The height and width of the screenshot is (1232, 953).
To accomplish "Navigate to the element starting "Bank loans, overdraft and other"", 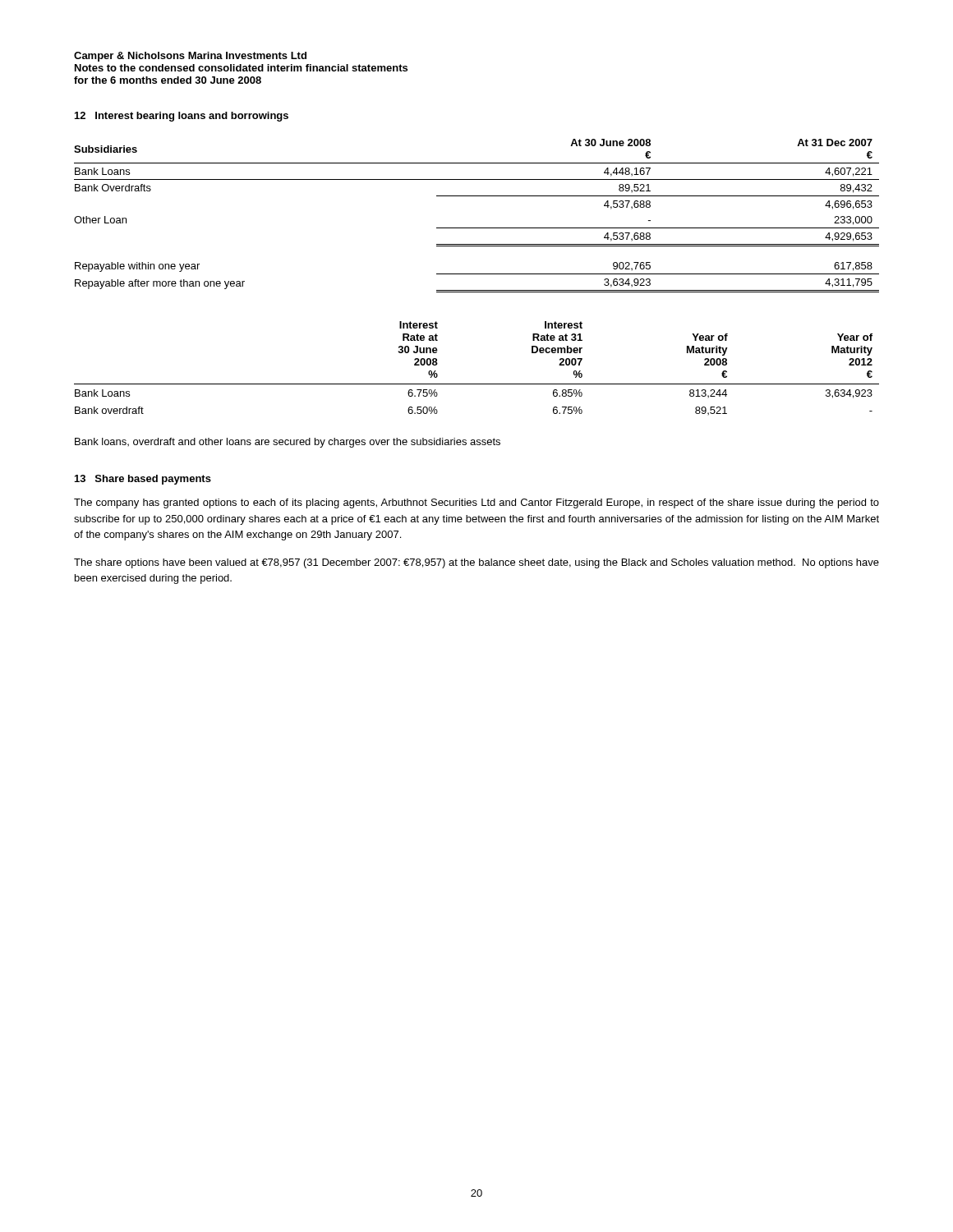I will click(287, 441).
